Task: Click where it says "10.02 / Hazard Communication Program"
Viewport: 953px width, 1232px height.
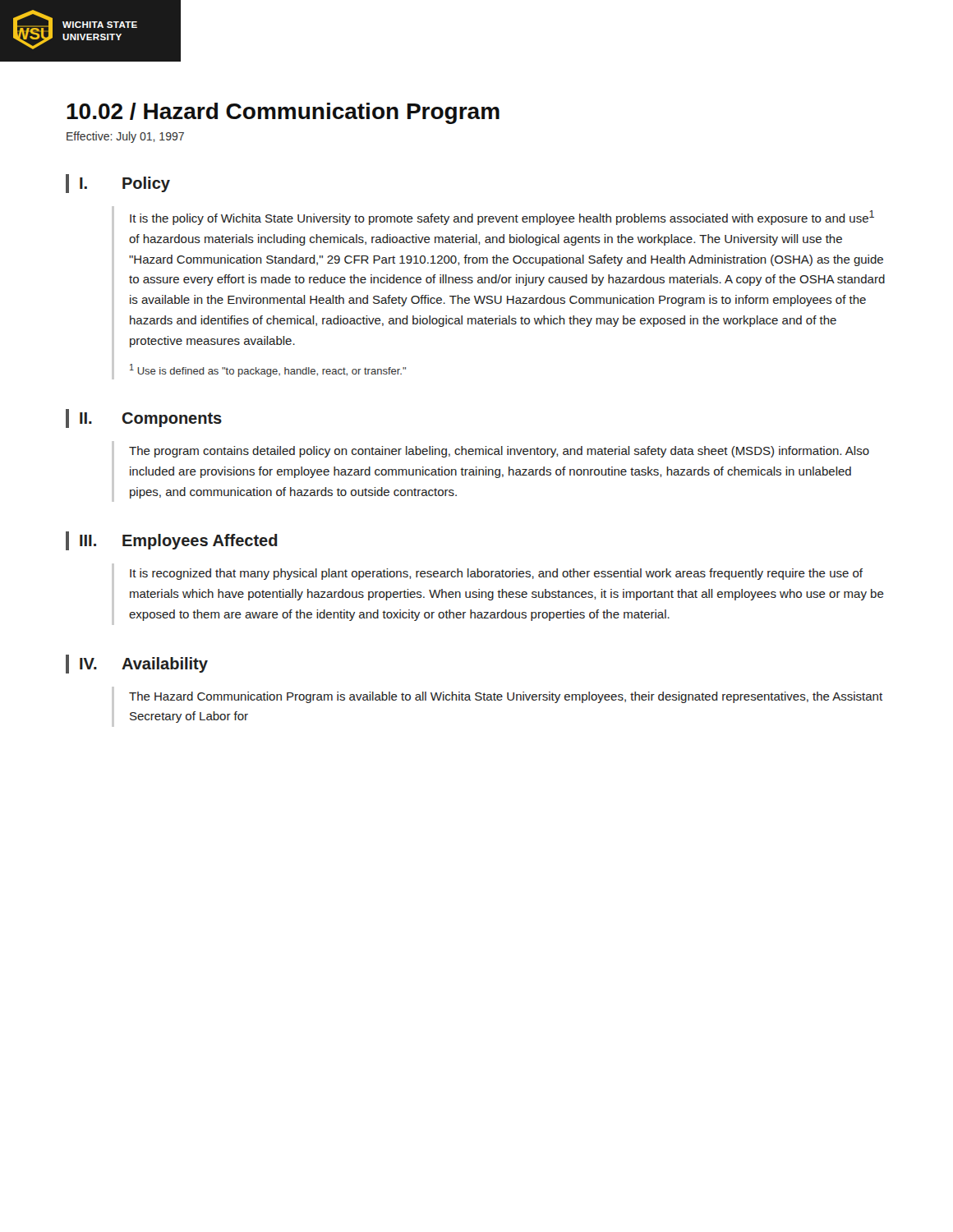Action: tap(476, 112)
